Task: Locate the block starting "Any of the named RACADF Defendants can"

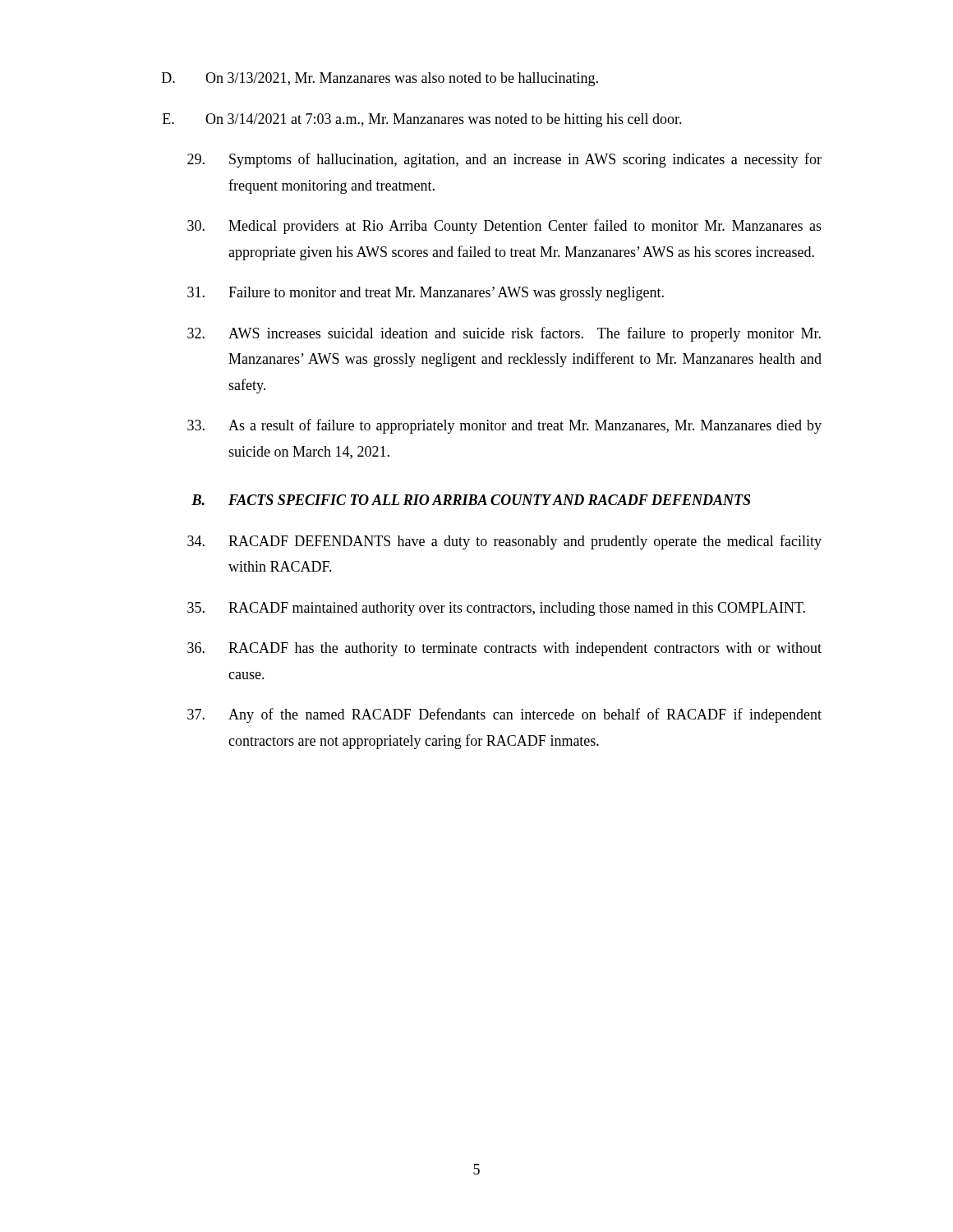Action: point(476,728)
